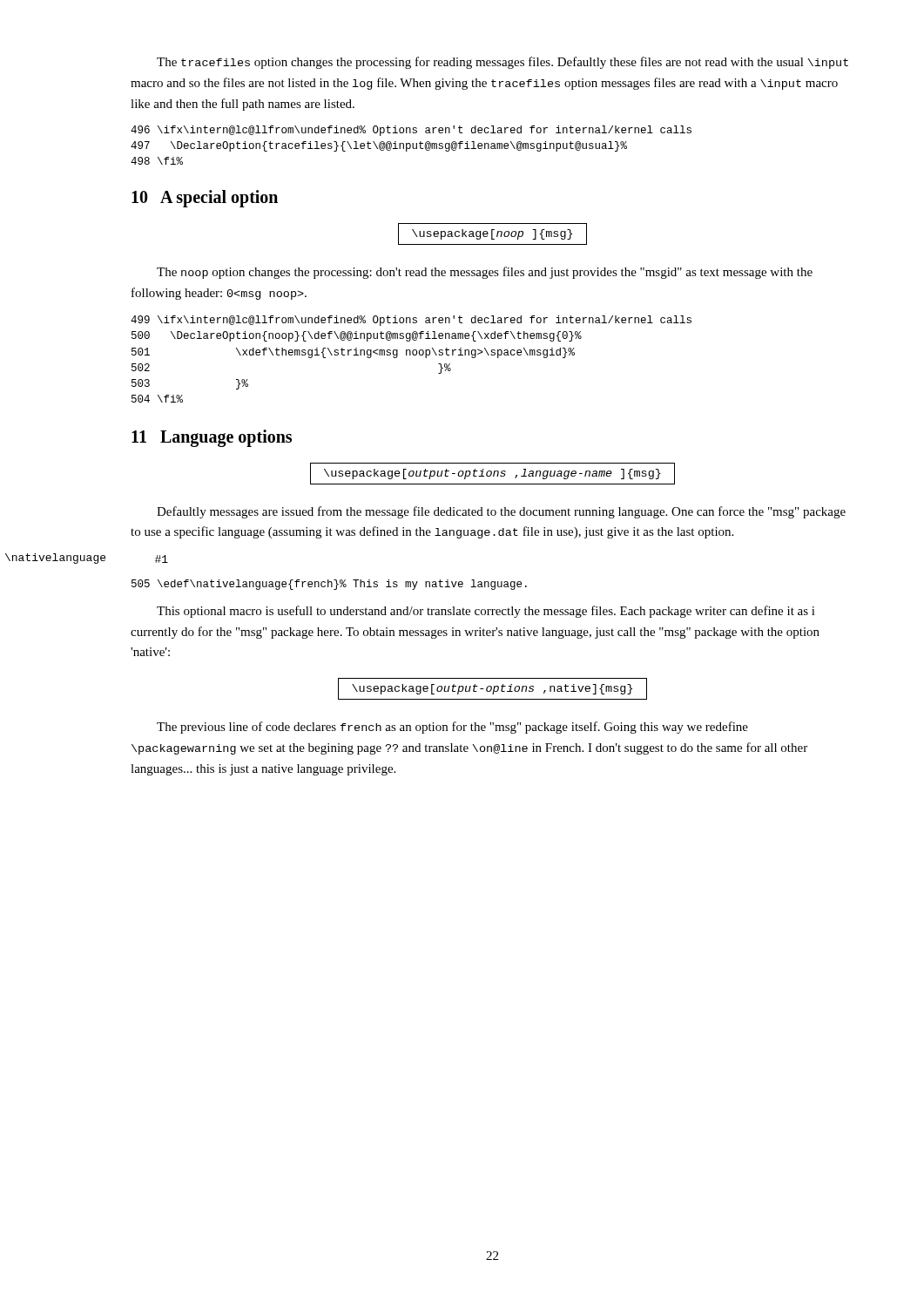
Task: Select the text block with the text "The tracefiles option changes the processing for reading"
Action: [492, 83]
